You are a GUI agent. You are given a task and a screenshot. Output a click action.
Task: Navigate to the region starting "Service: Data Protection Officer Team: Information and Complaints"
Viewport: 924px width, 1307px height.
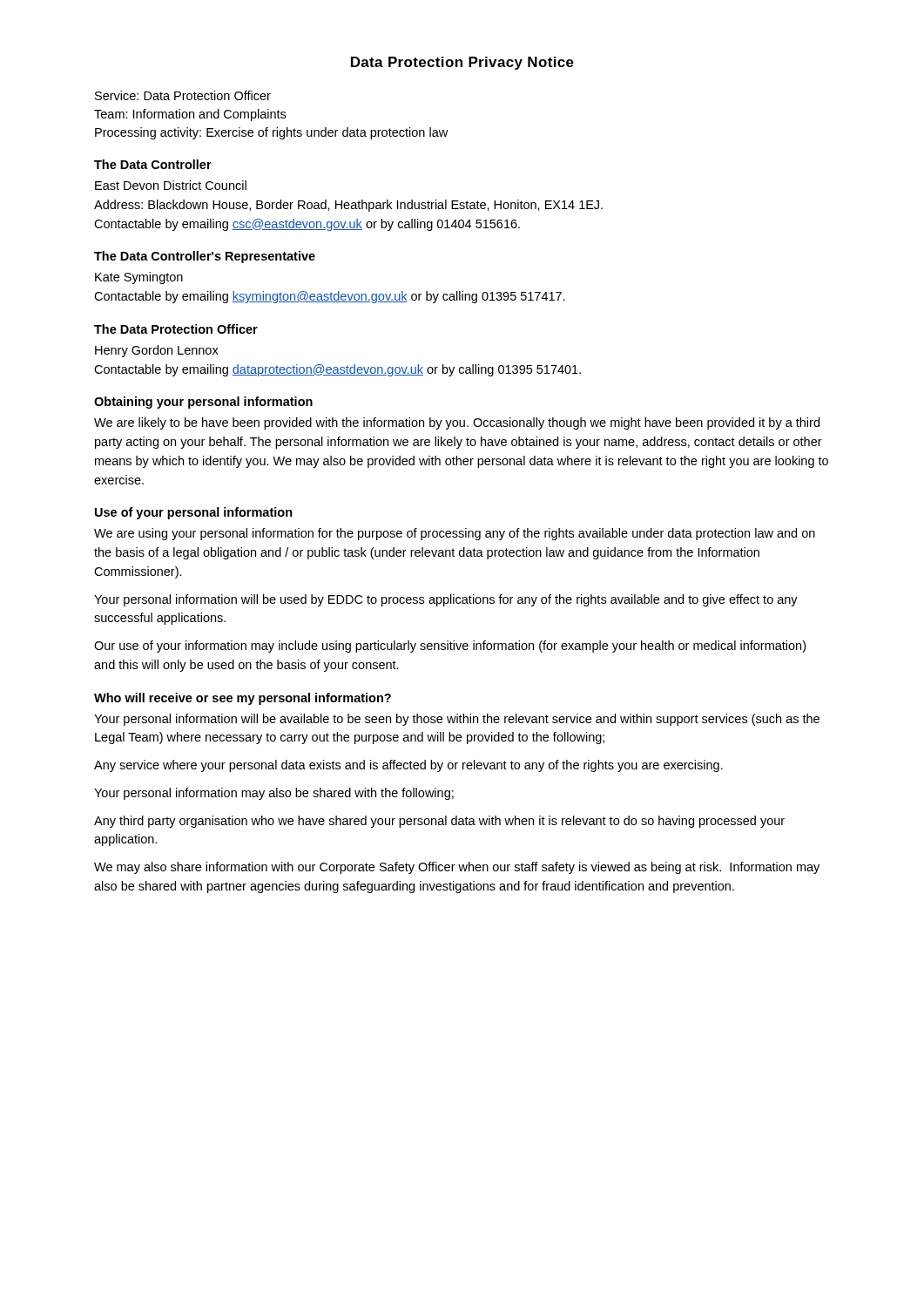point(271,114)
